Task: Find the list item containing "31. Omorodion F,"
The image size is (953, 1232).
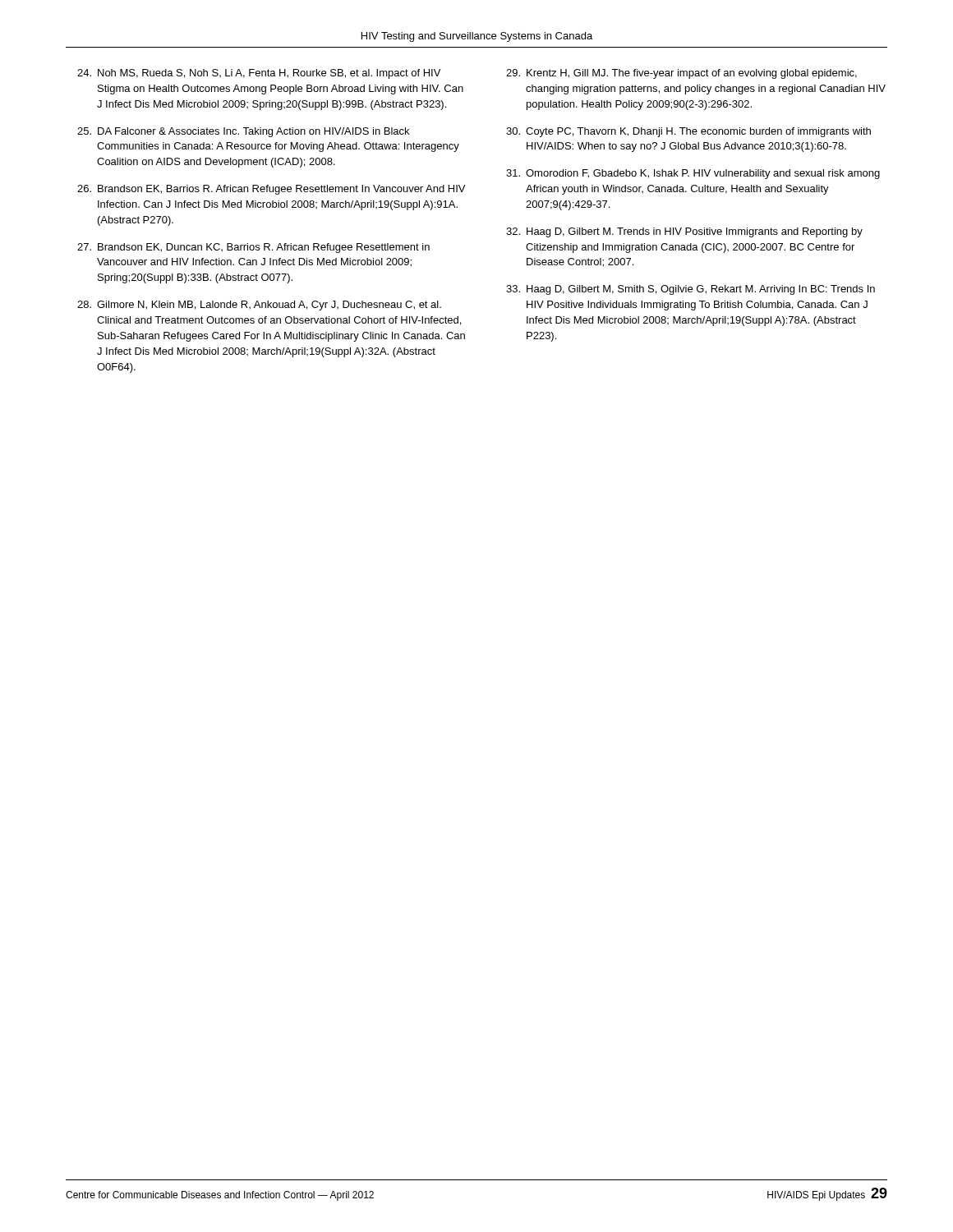Action: tap(691, 189)
